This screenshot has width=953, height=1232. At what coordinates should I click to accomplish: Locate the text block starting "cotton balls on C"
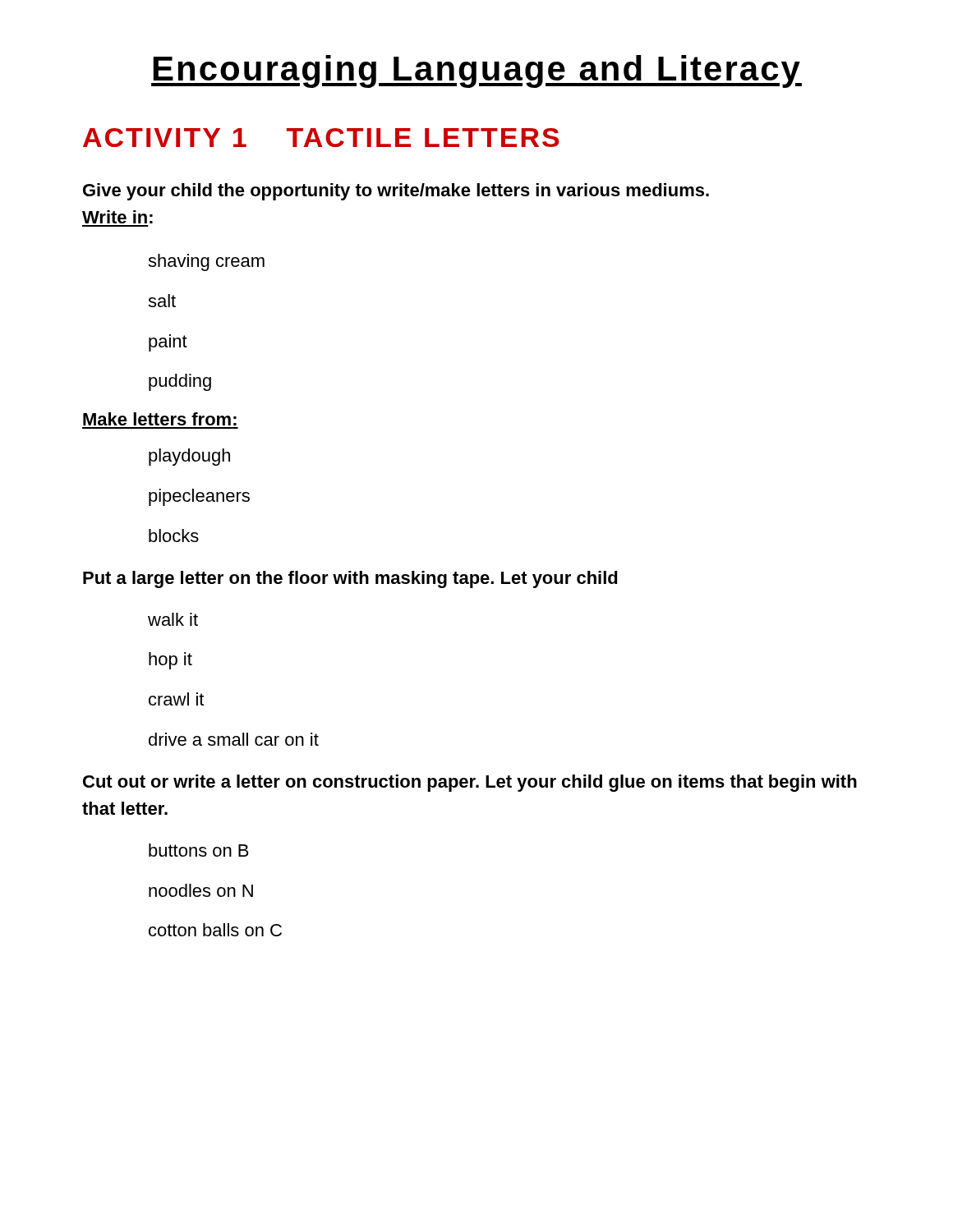click(x=215, y=930)
